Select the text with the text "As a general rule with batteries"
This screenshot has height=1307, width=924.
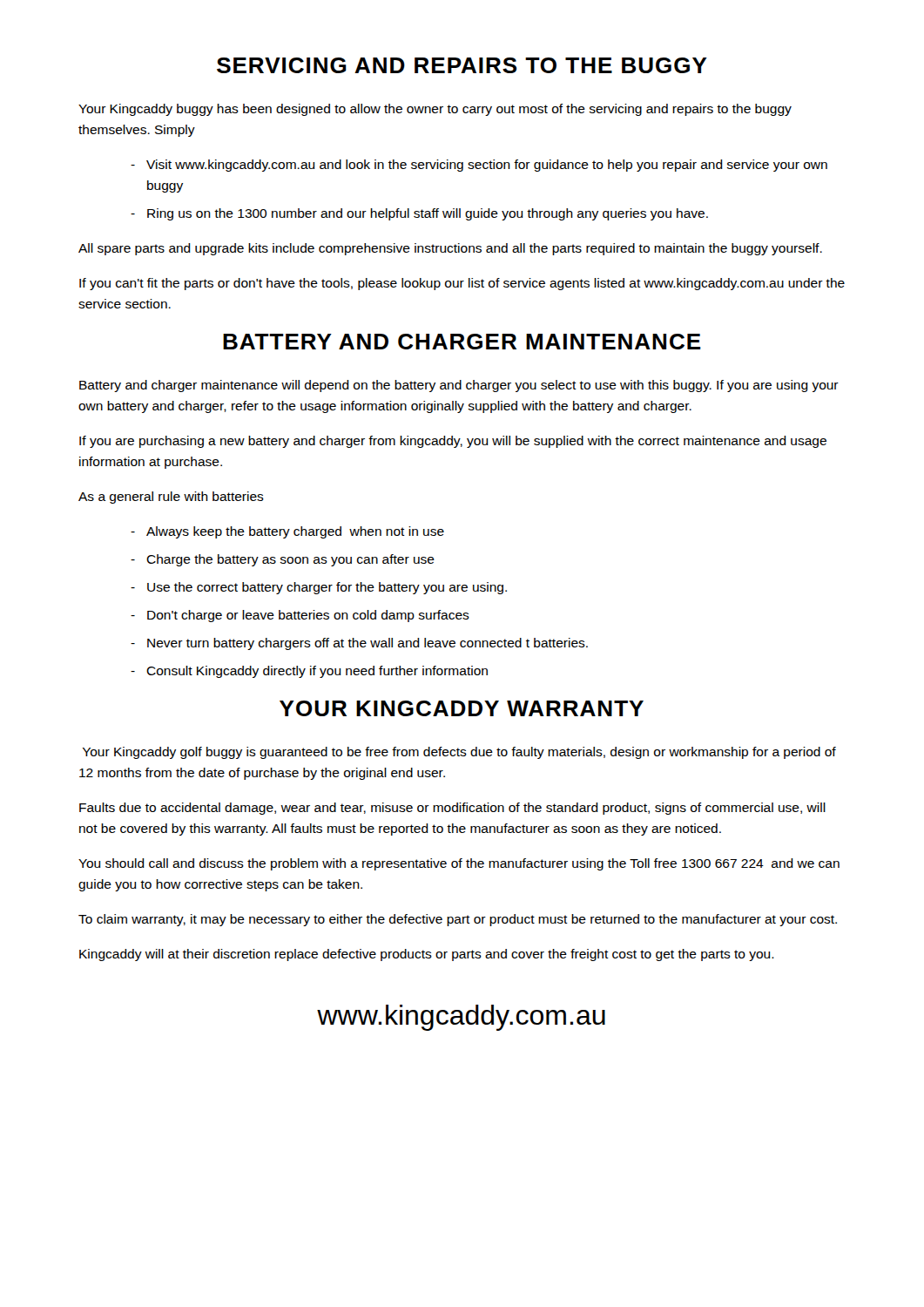point(171,498)
